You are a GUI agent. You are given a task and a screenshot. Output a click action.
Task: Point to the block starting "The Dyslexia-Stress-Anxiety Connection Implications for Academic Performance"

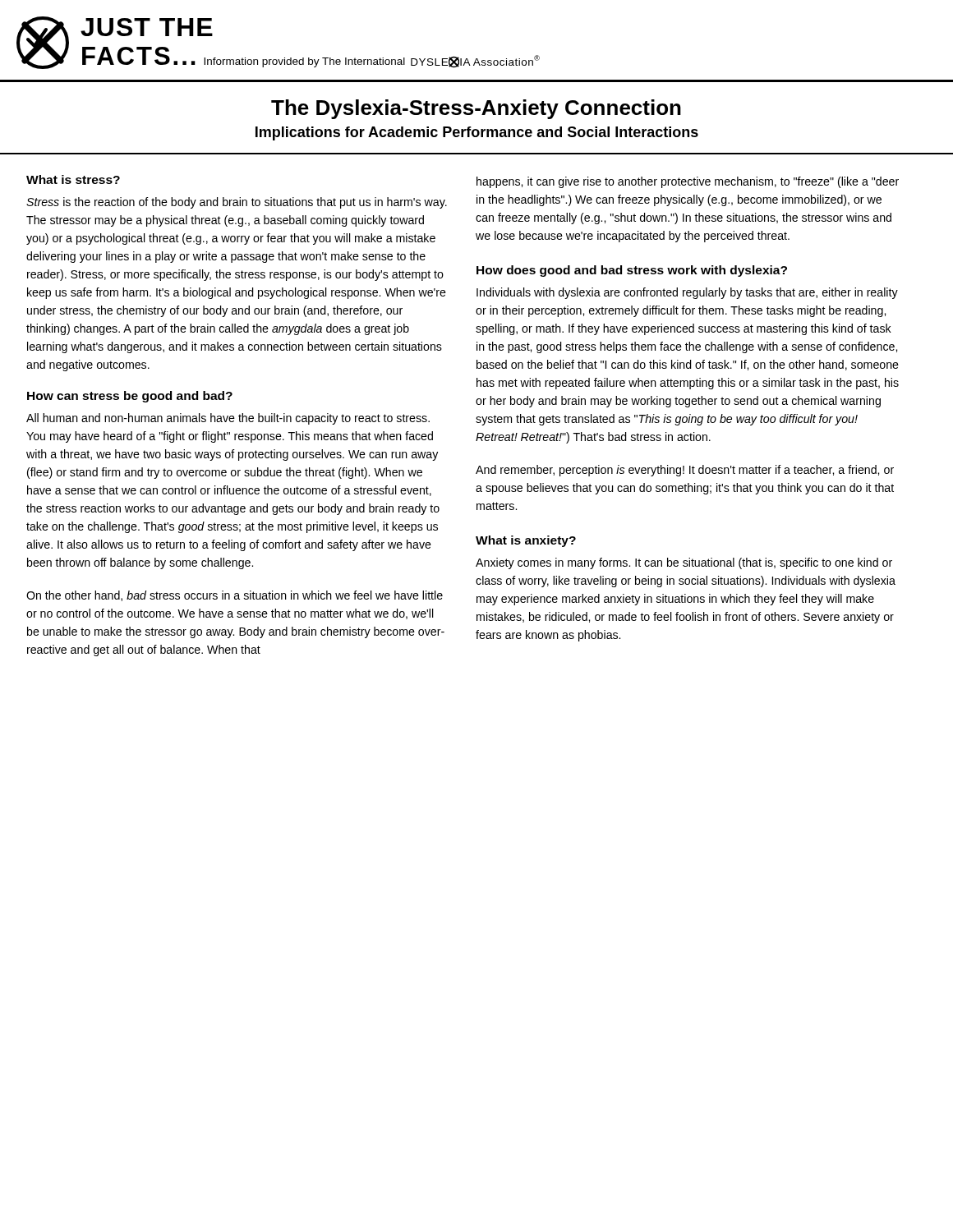click(476, 118)
